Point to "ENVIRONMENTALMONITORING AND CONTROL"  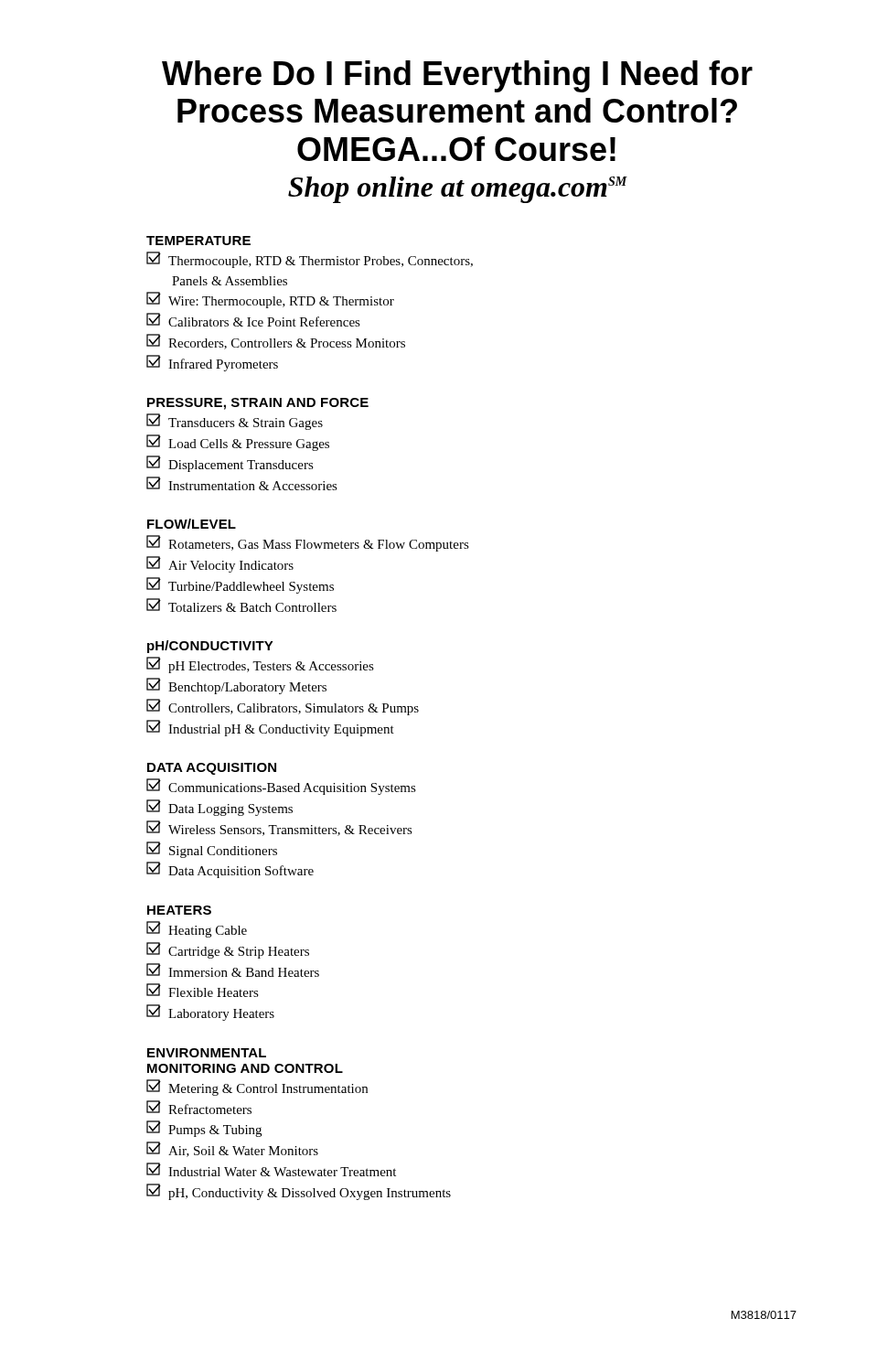pyautogui.click(x=245, y=1060)
